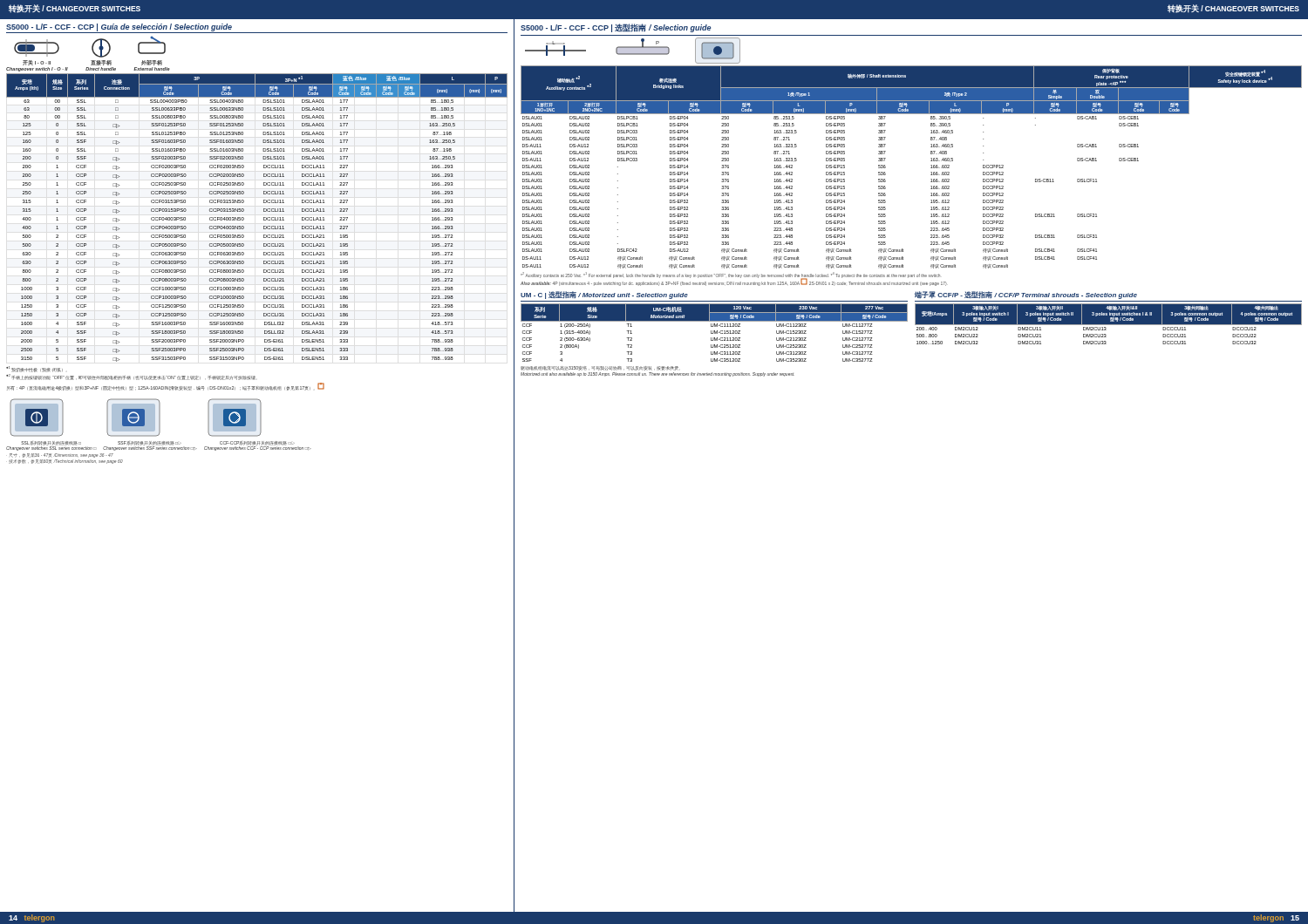Locate the table with the text "1 (315–400A)"
Image resolution: width=1308 pixels, height=924 pixels.
714,333
